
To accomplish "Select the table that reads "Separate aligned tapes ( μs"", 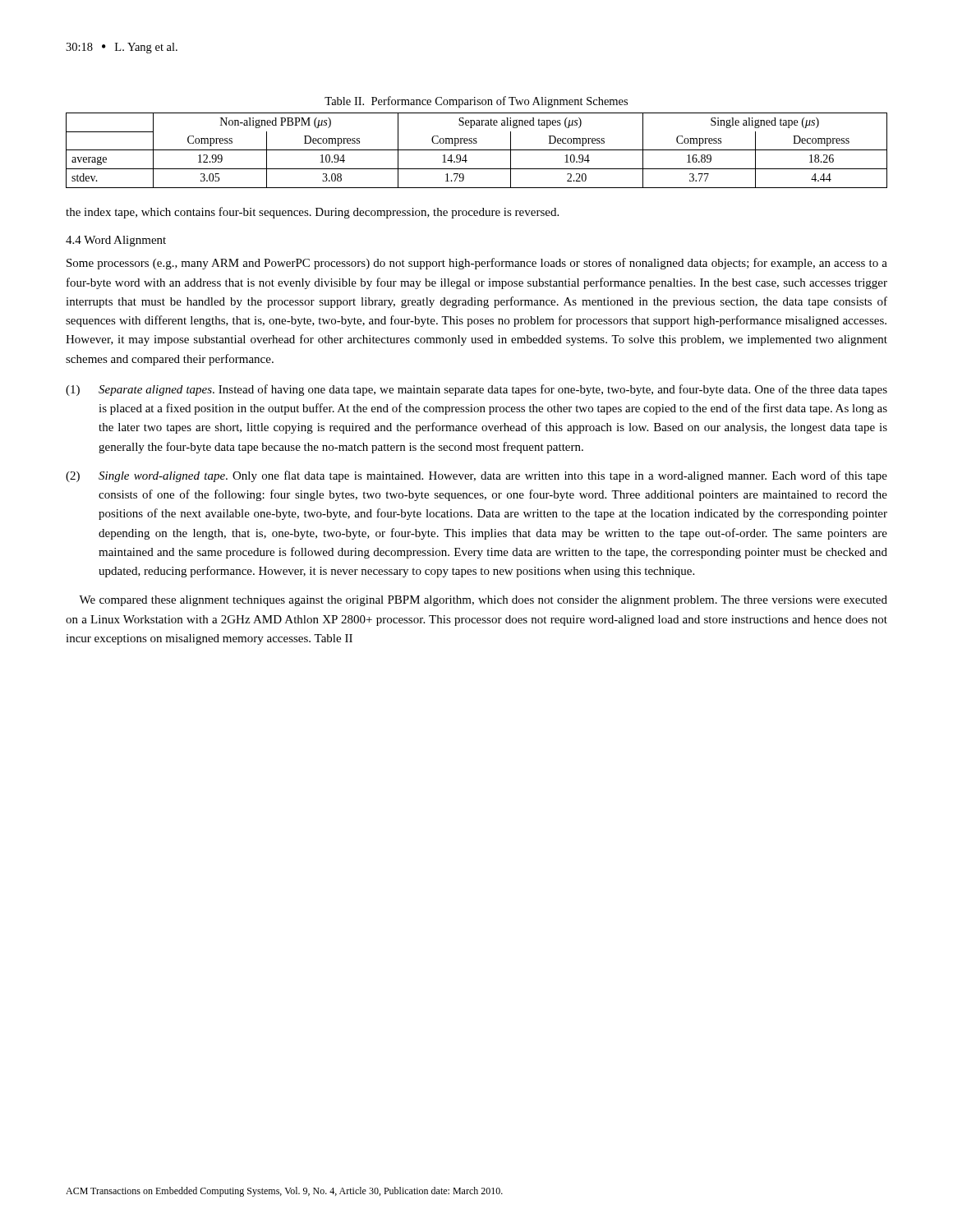I will (x=476, y=150).
